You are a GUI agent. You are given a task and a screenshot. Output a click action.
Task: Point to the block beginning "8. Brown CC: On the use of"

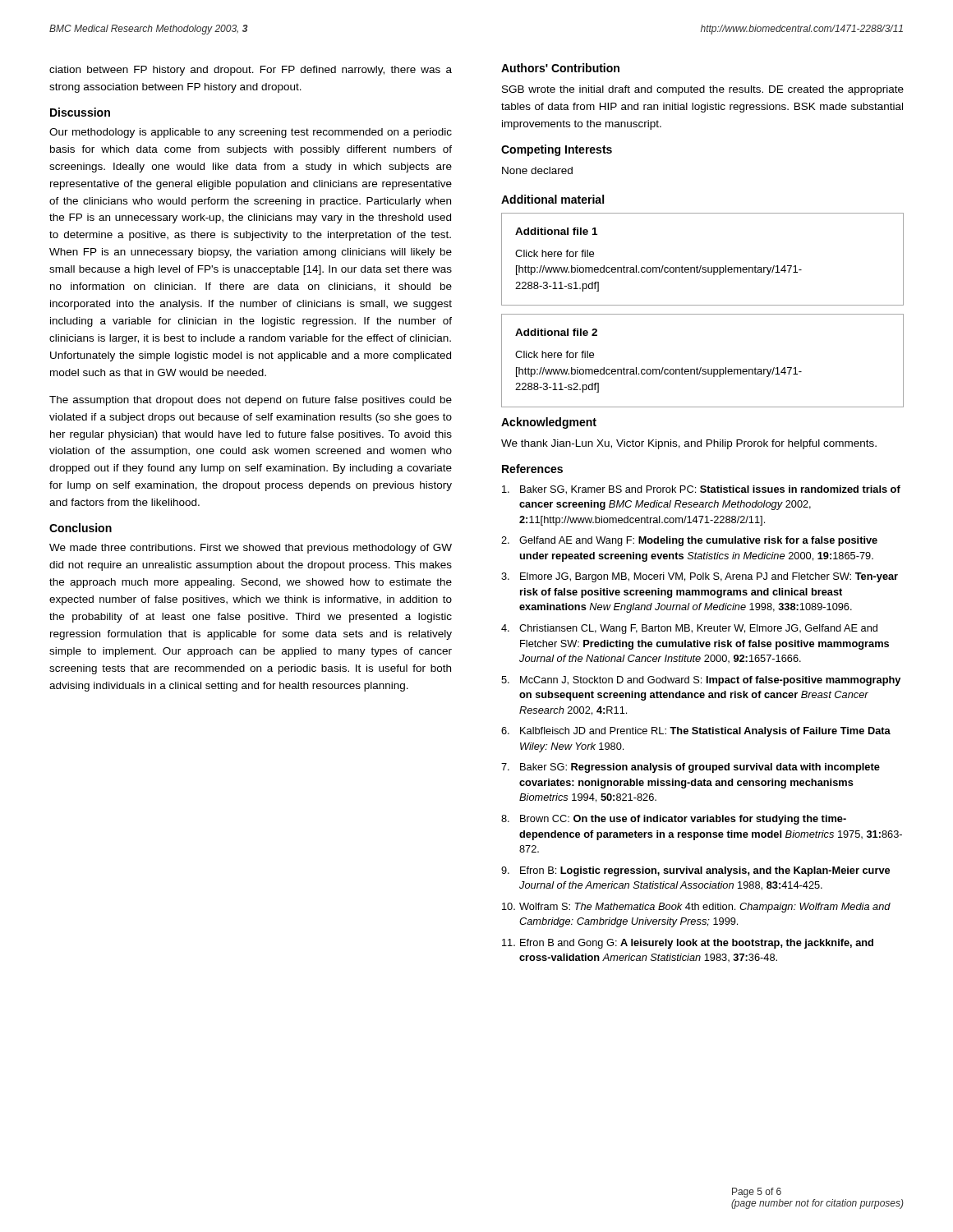[702, 834]
